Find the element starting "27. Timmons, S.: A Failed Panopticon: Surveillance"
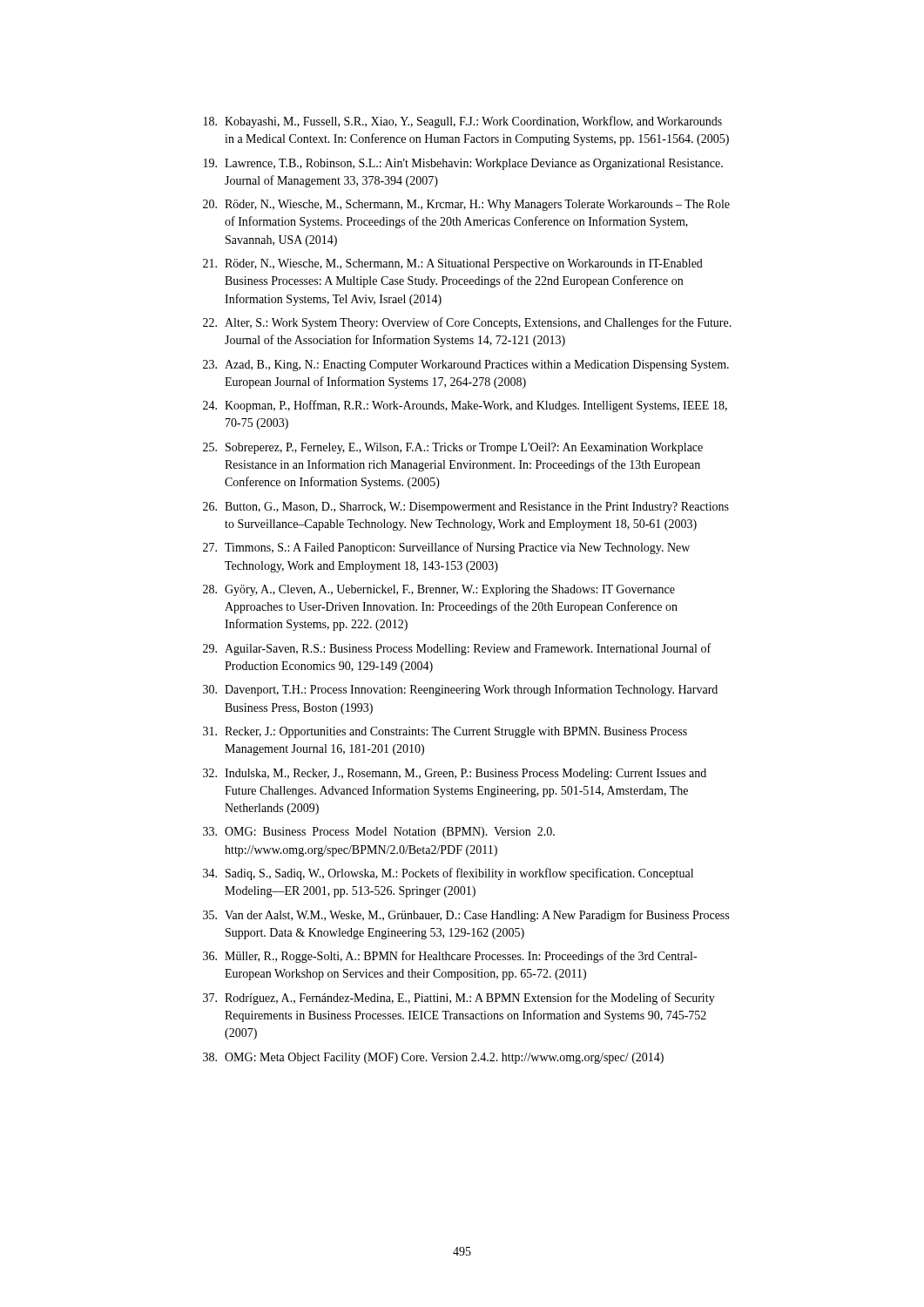This screenshot has width=924, height=1307. (462, 557)
